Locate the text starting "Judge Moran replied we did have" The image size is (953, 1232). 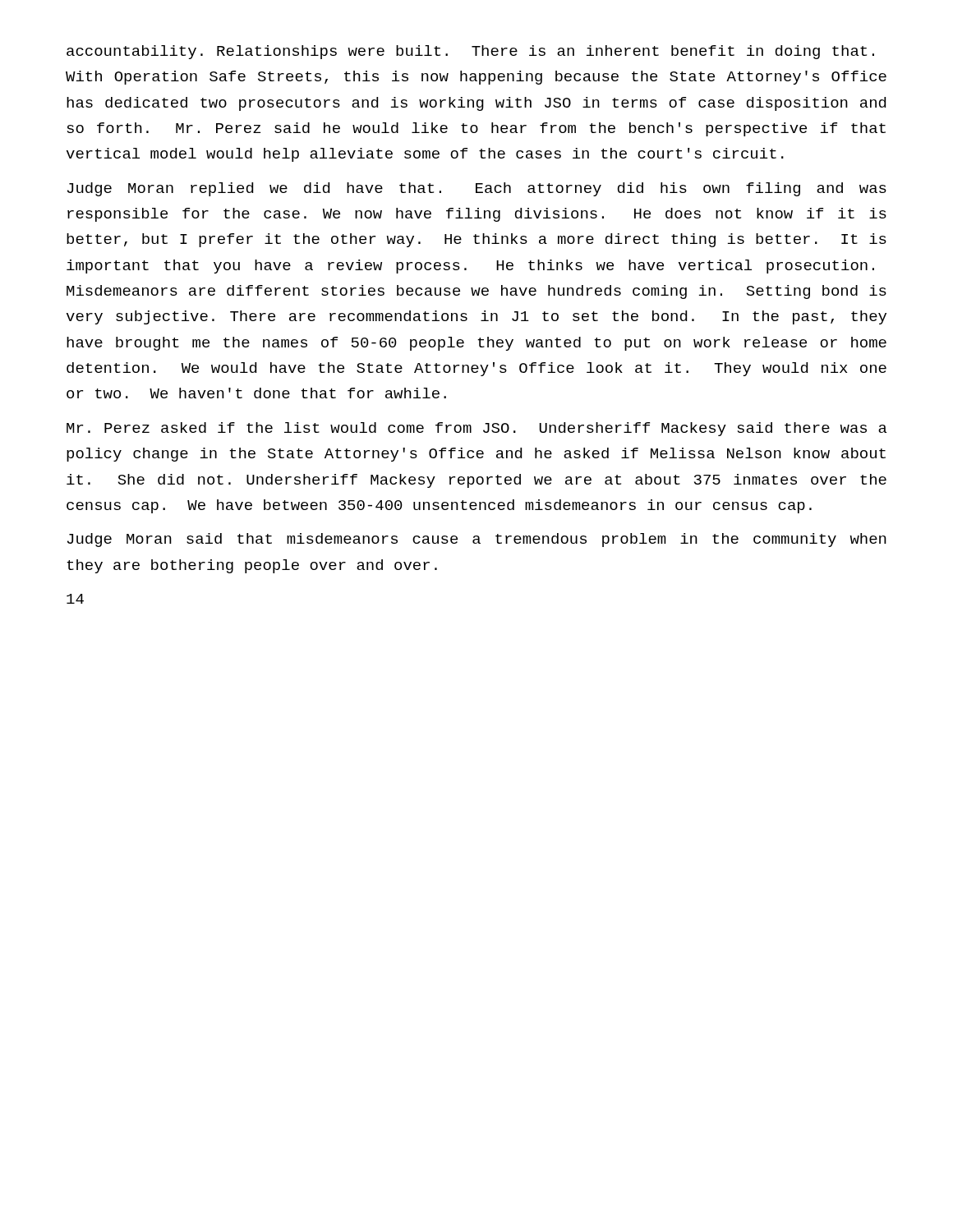pos(476,292)
